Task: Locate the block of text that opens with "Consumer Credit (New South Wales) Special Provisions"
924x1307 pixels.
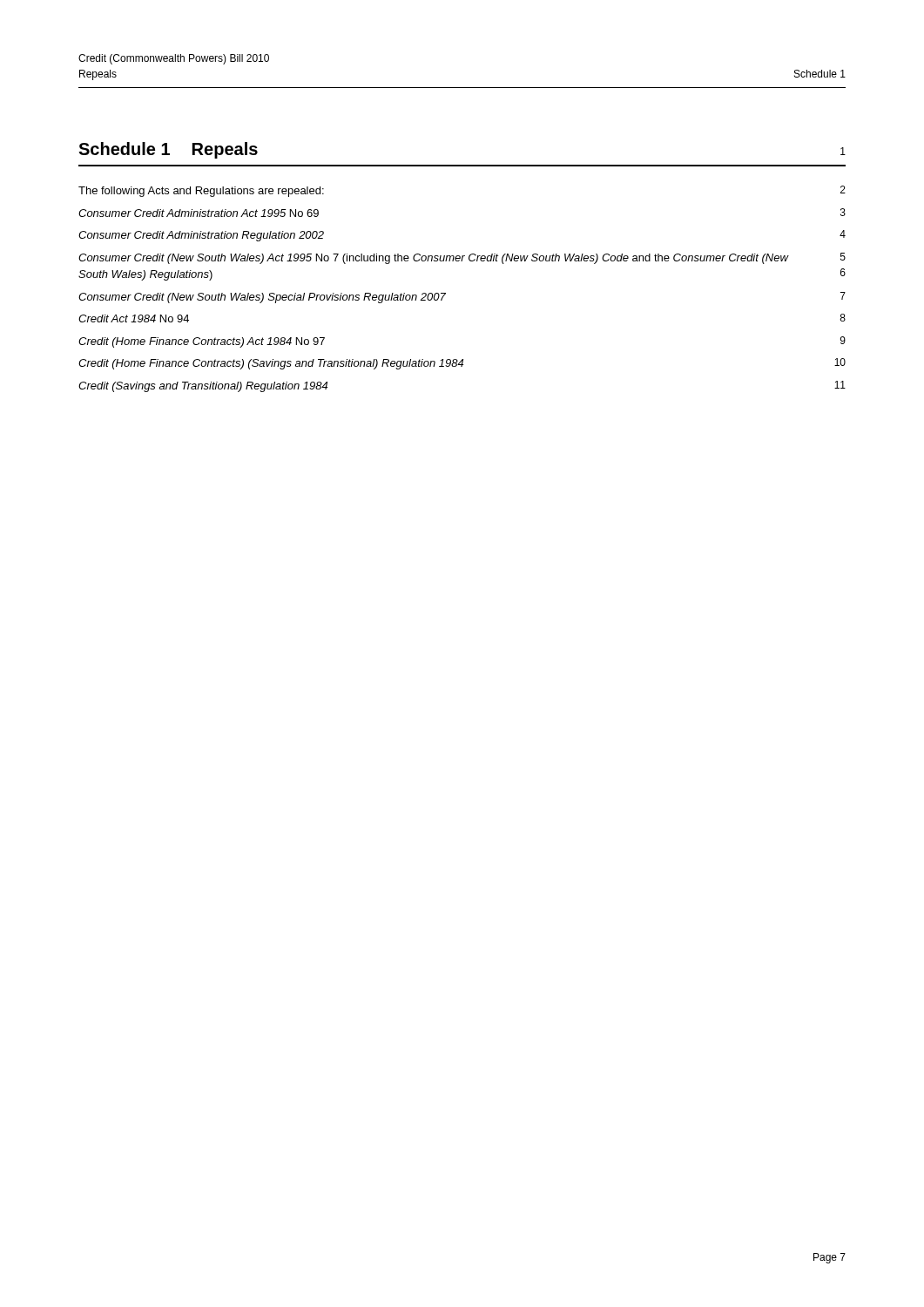Action: click(x=255, y=297)
